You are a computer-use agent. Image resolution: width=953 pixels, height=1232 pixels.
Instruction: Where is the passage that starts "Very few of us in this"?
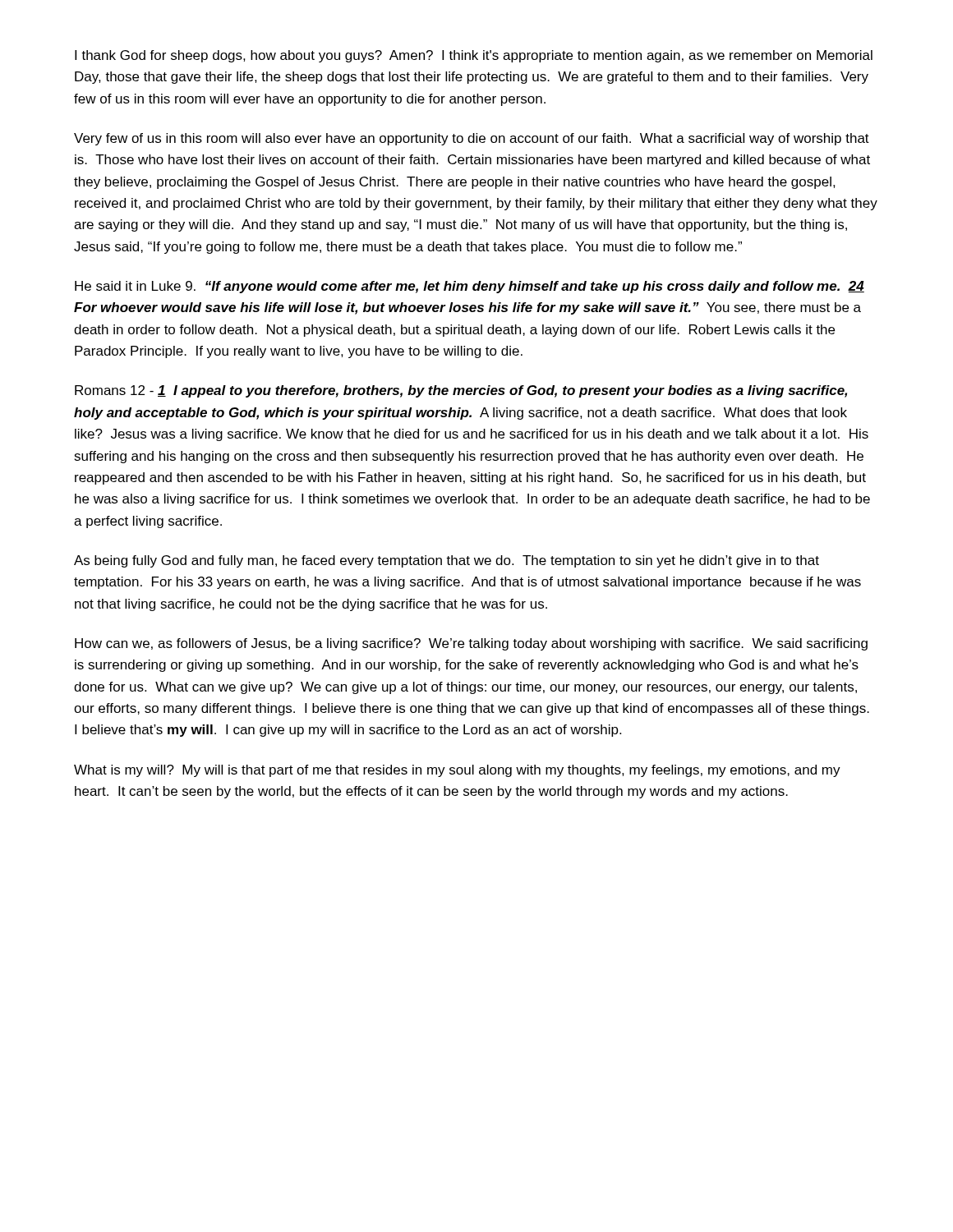click(x=476, y=192)
